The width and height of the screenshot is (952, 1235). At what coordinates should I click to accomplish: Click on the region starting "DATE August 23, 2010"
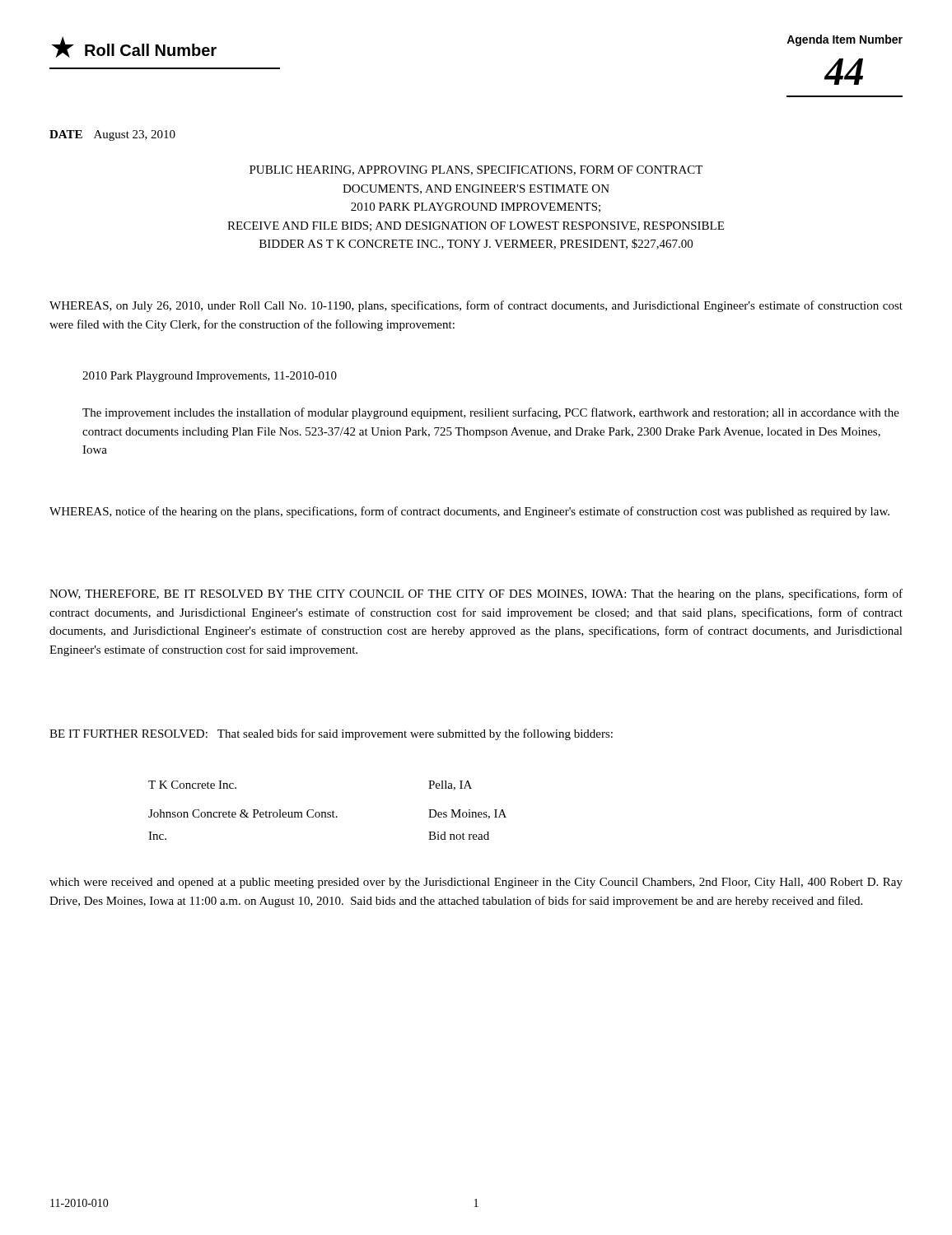(112, 134)
